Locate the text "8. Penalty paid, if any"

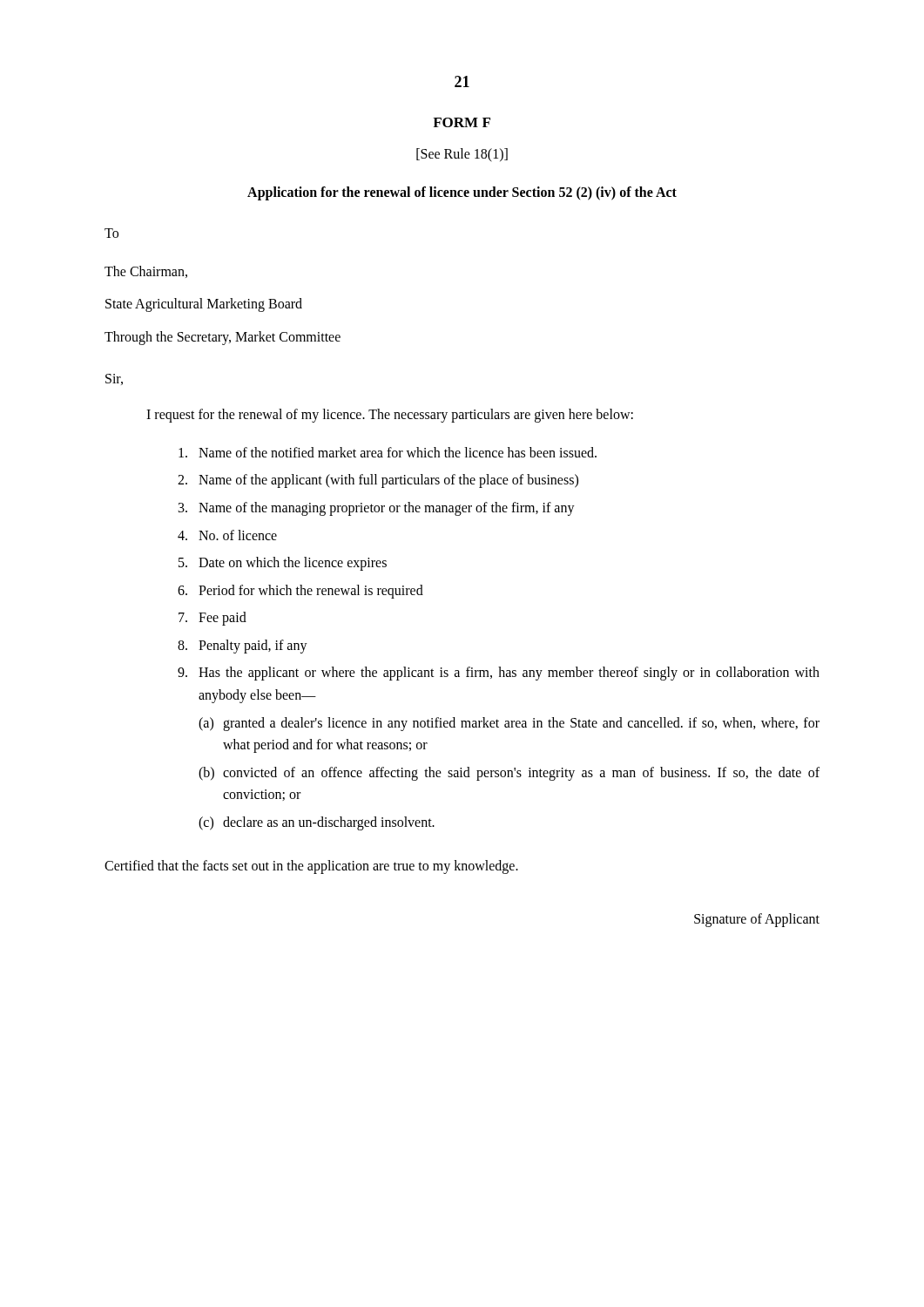[x=243, y=647]
